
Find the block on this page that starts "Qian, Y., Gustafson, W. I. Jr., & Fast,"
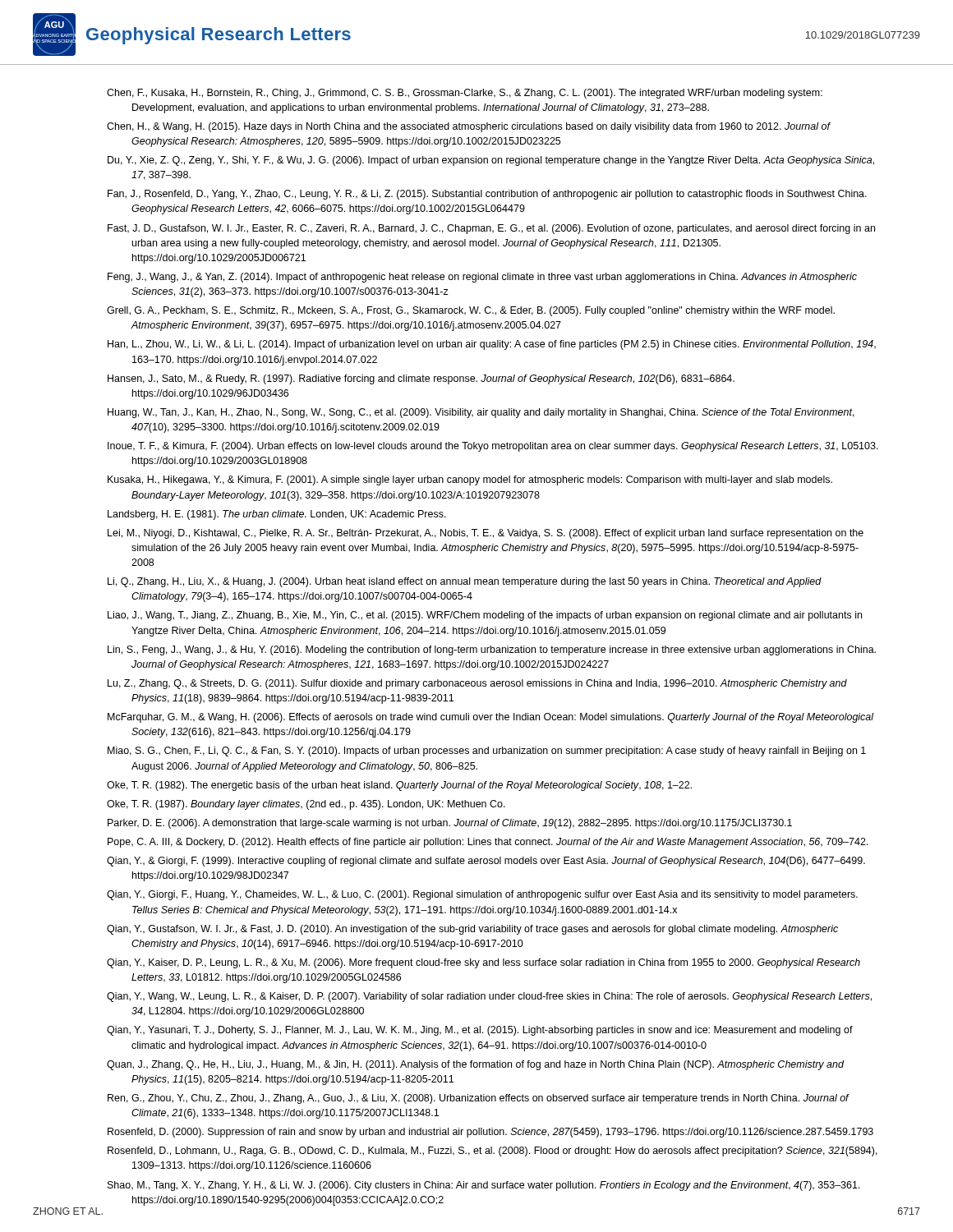[x=472, y=936]
